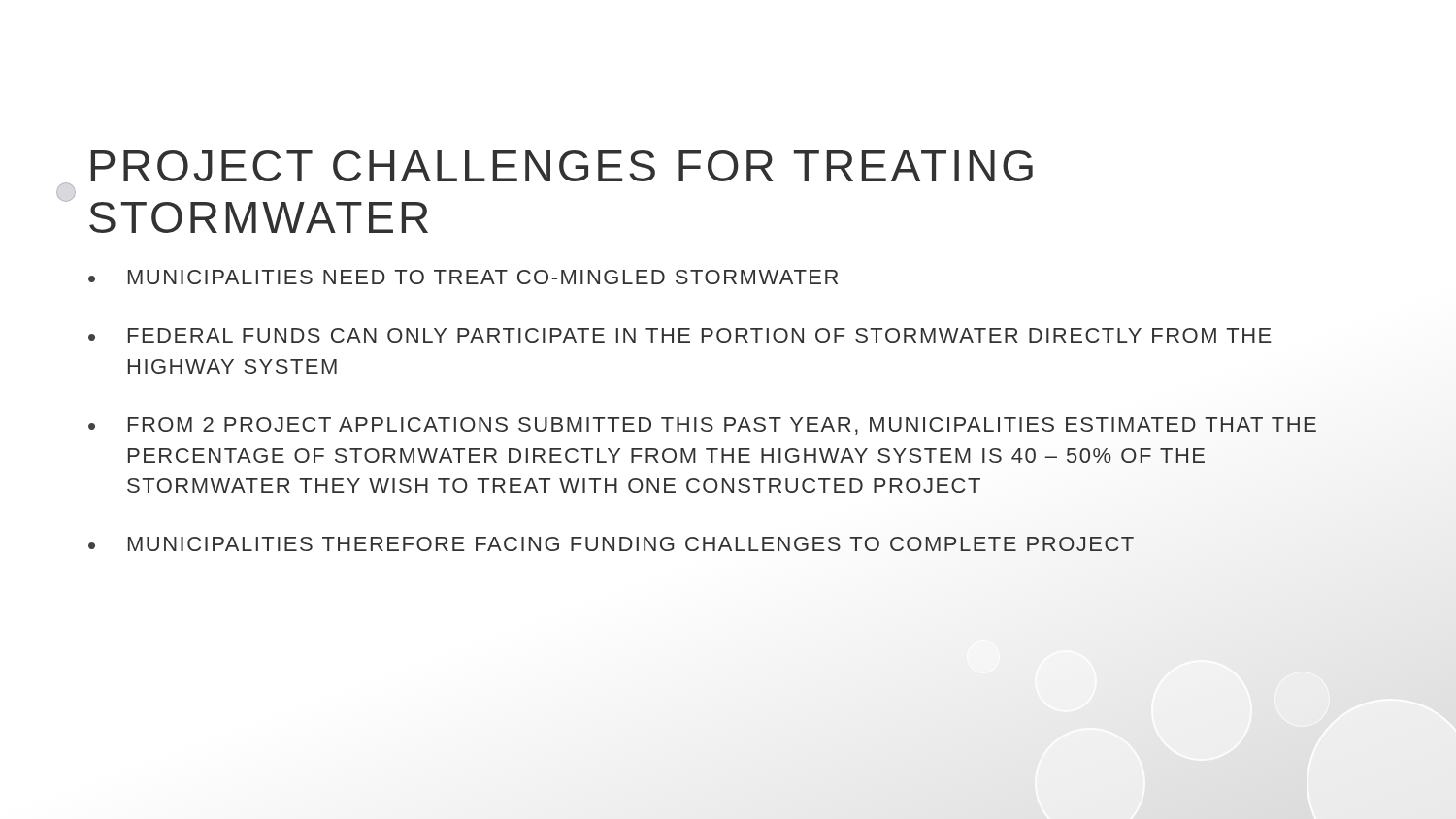Point to the element starting "• MUNICIPALITIES NEED TO"
1456x819 pixels.
[x=713, y=277]
